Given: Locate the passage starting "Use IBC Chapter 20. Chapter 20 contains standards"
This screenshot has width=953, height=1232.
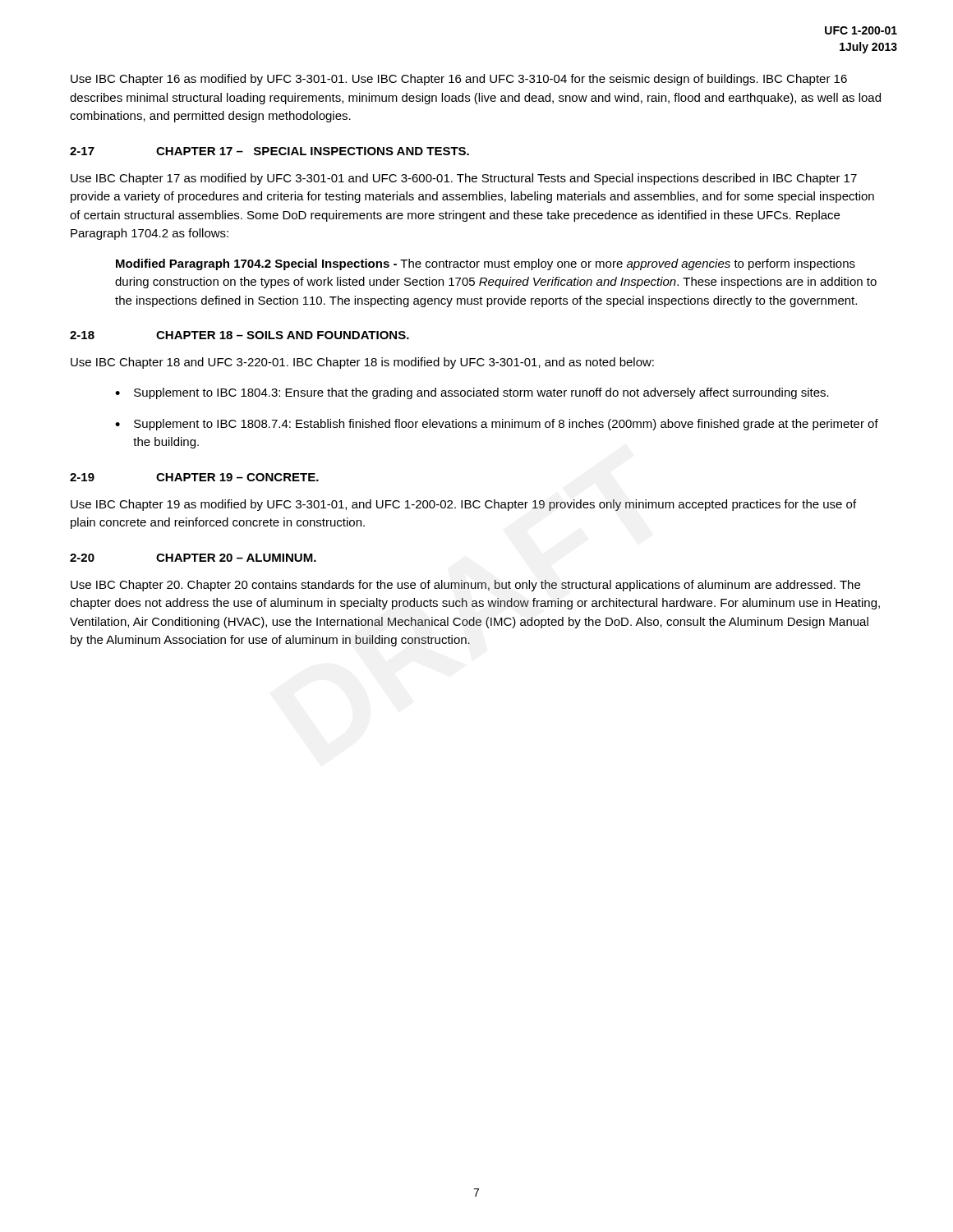Looking at the screenshot, I should click(x=476, y=612).
